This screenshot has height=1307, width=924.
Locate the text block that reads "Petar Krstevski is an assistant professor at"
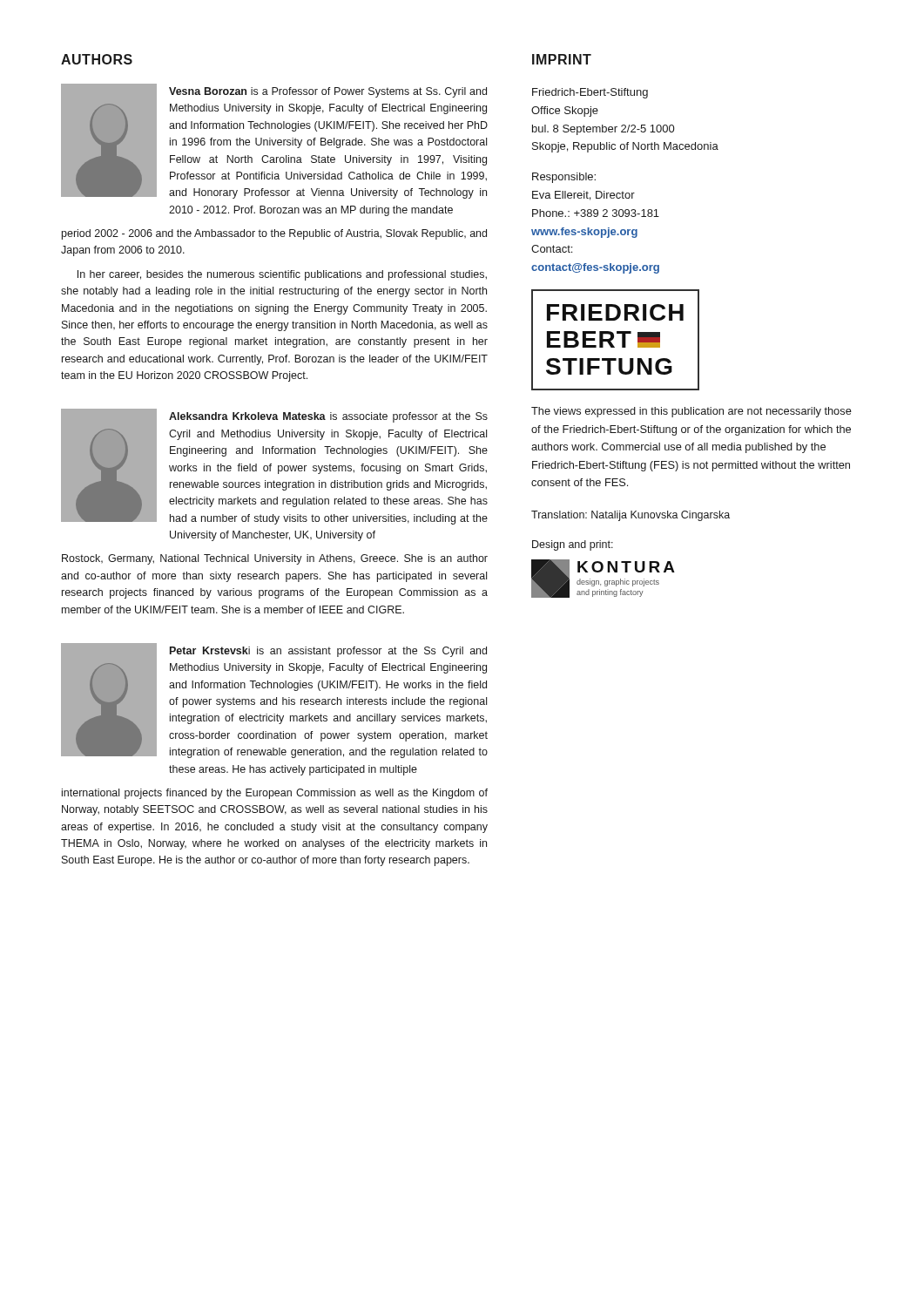(328, 710)
